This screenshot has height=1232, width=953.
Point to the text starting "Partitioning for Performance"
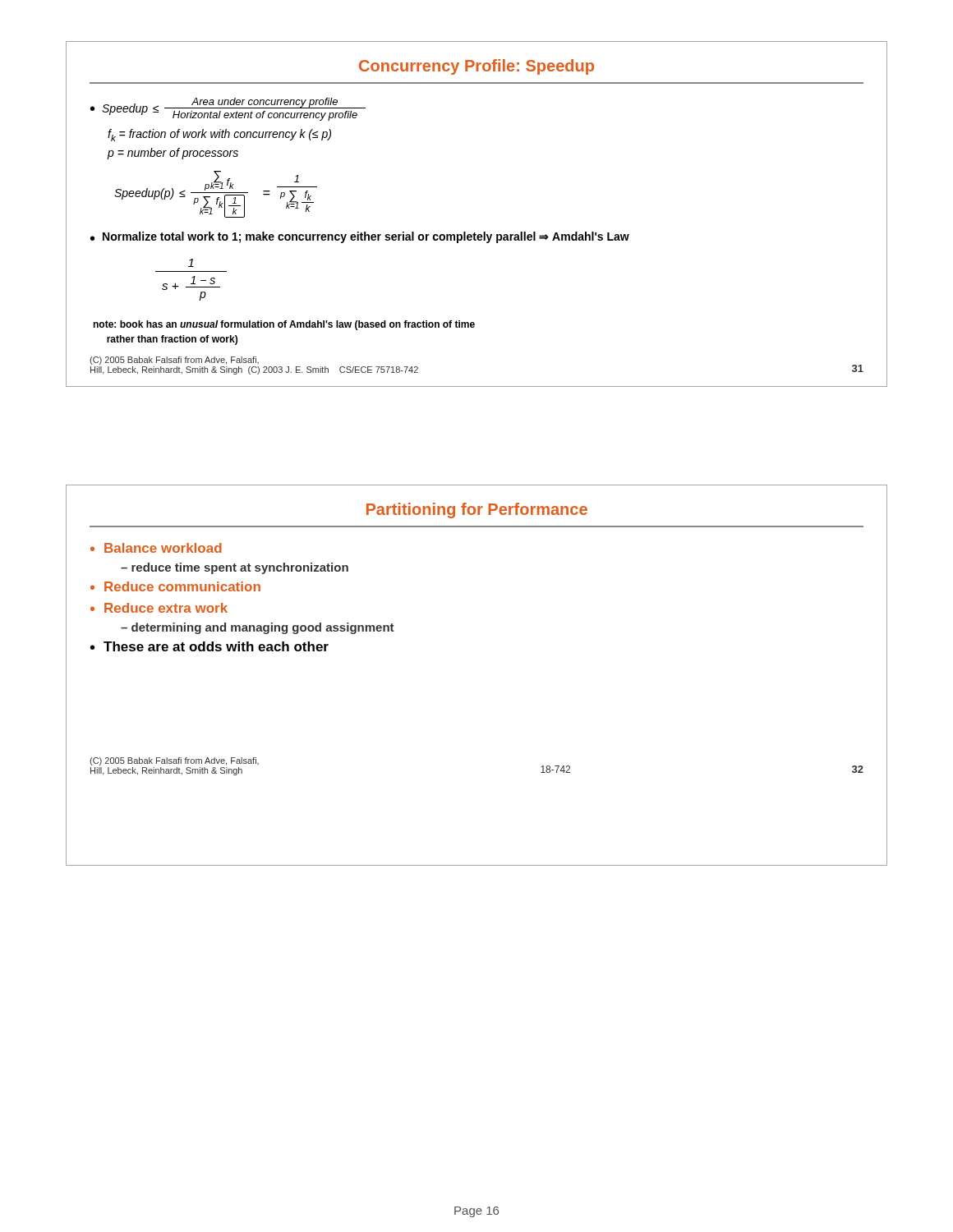click(476, 509)
